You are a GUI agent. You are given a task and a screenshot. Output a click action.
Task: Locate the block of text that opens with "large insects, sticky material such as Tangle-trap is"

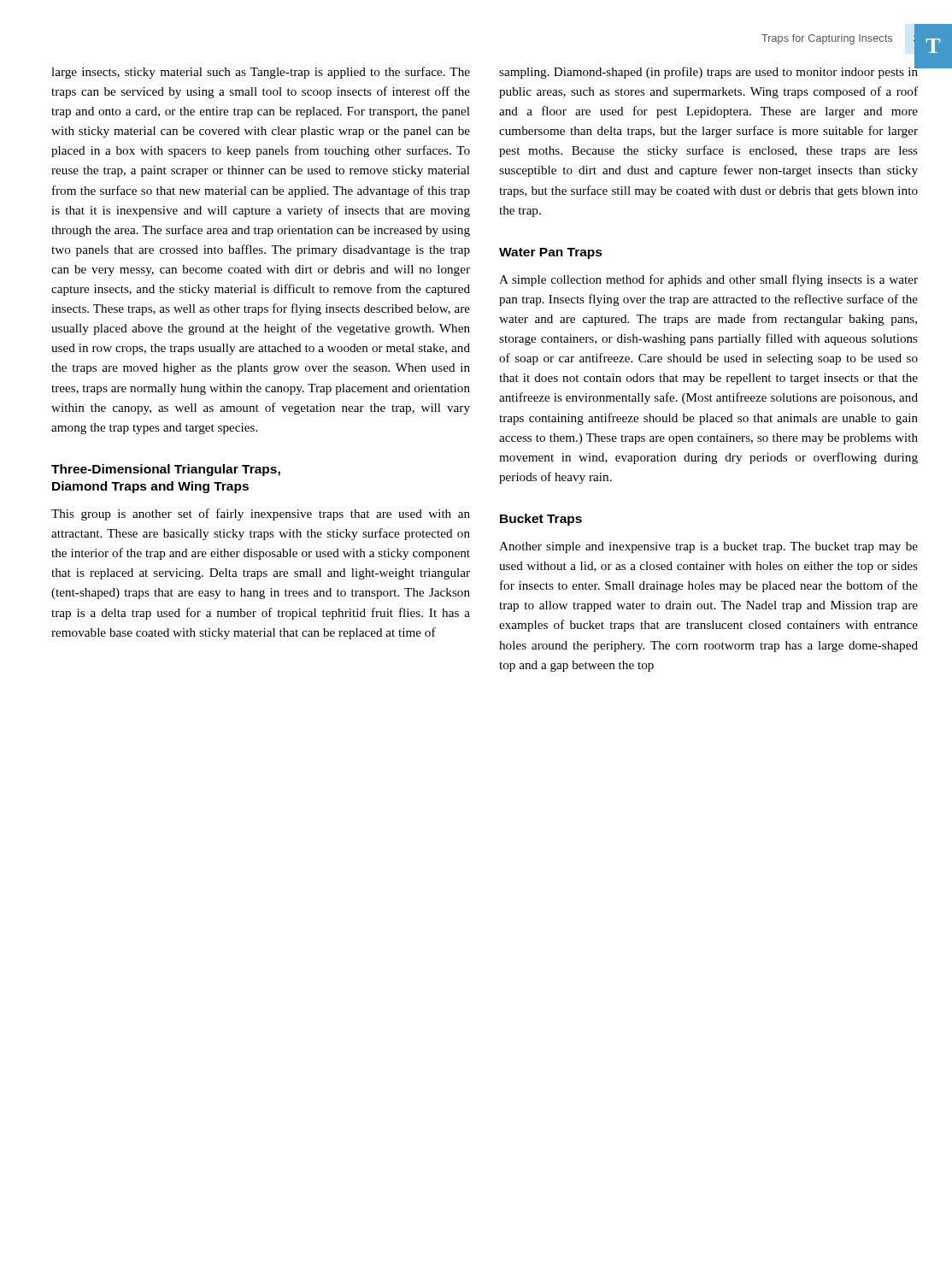pos(261,249)
